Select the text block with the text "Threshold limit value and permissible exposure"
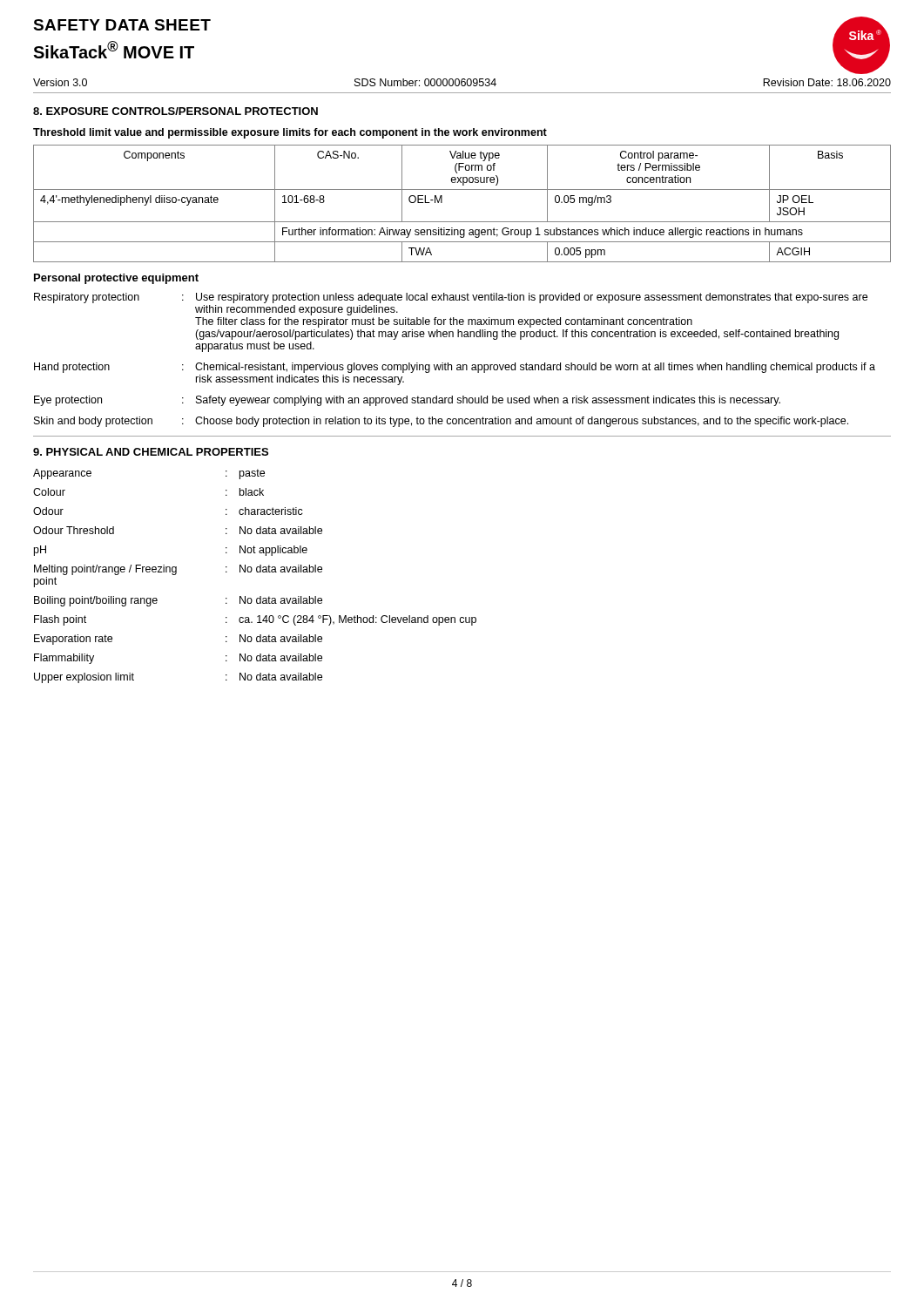 click(x=290, y=132)
